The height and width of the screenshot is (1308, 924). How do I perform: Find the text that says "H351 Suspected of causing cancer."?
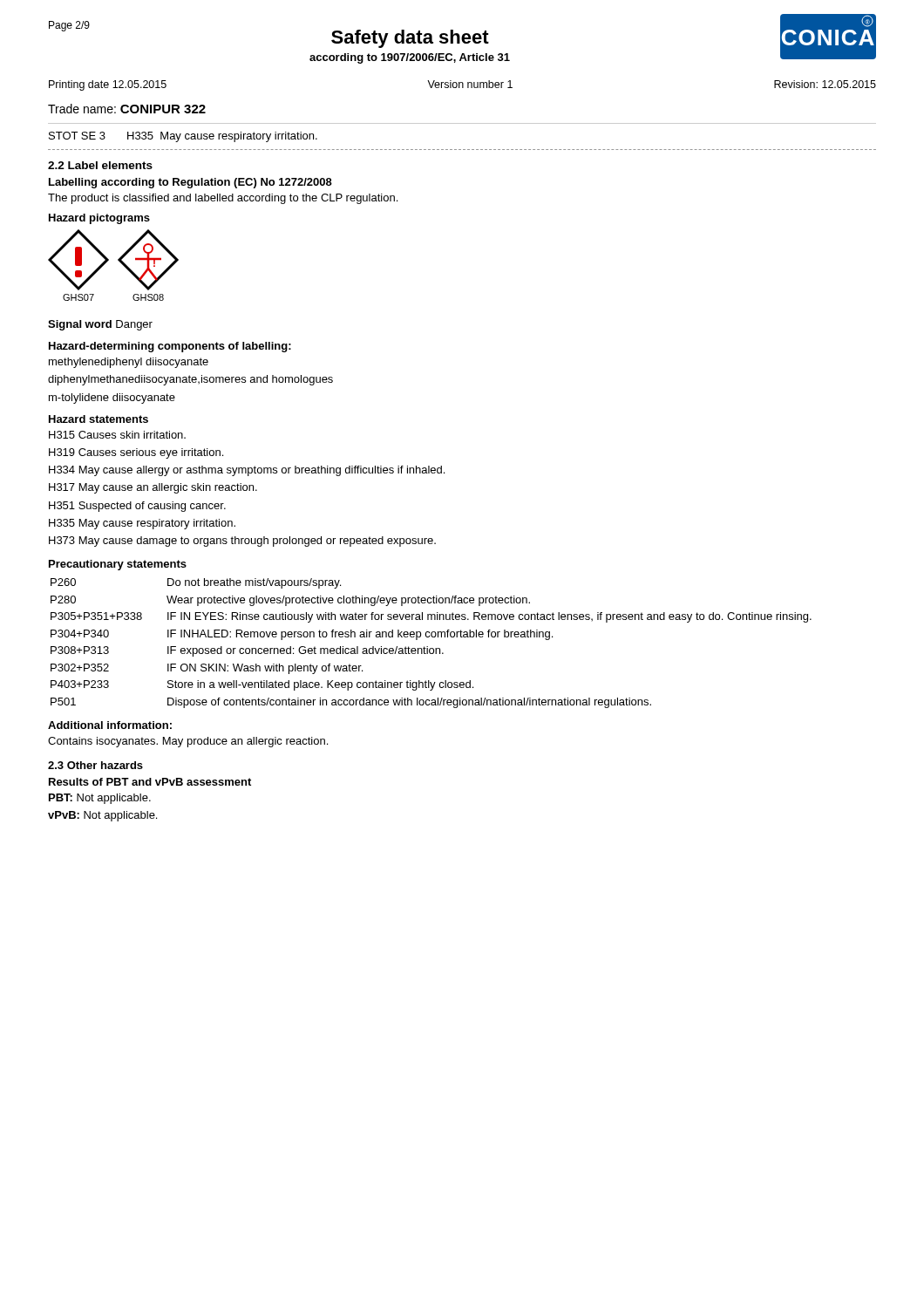[137, 505]
